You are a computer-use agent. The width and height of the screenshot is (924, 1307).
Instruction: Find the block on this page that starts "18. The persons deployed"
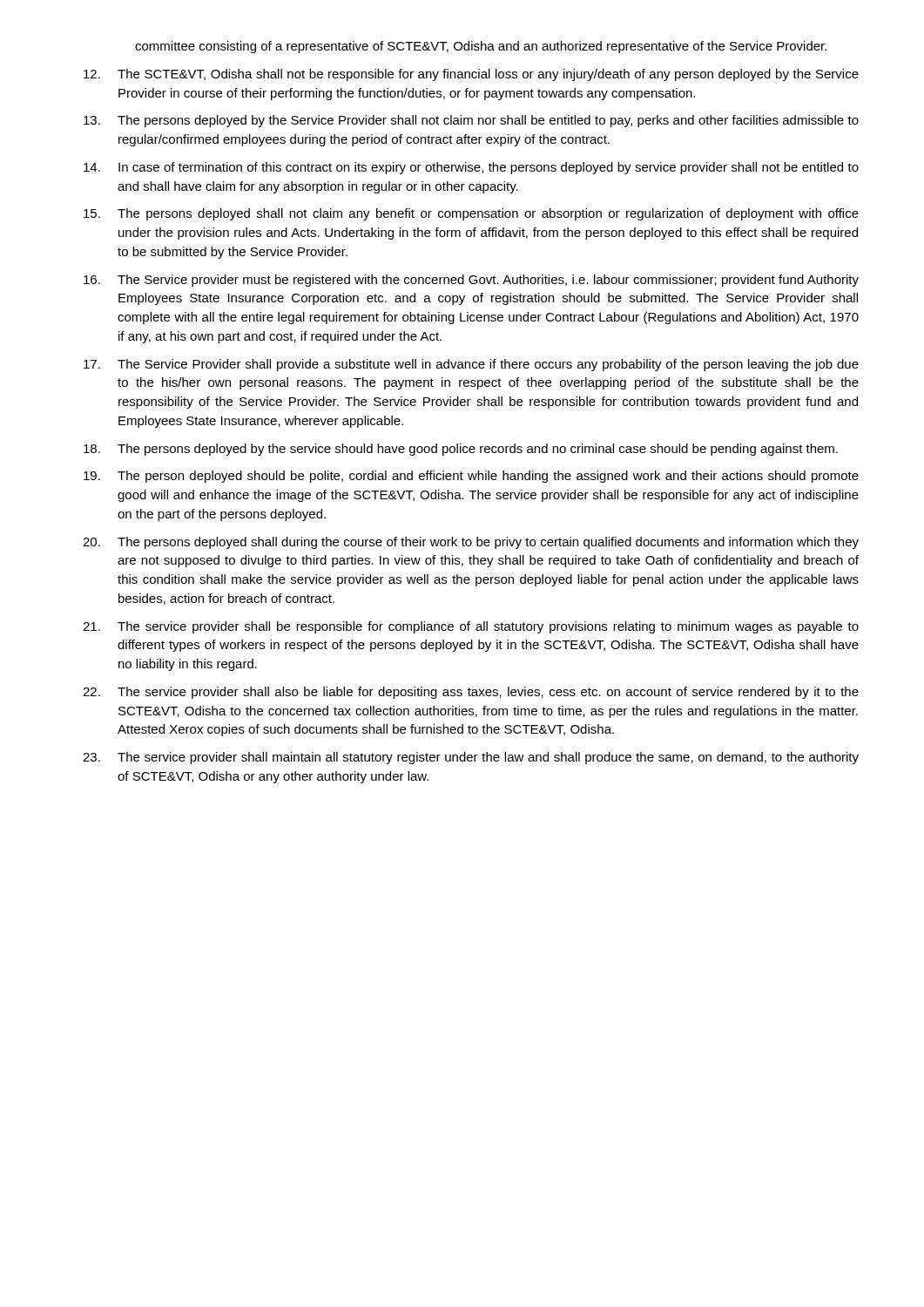click(471, 448)
